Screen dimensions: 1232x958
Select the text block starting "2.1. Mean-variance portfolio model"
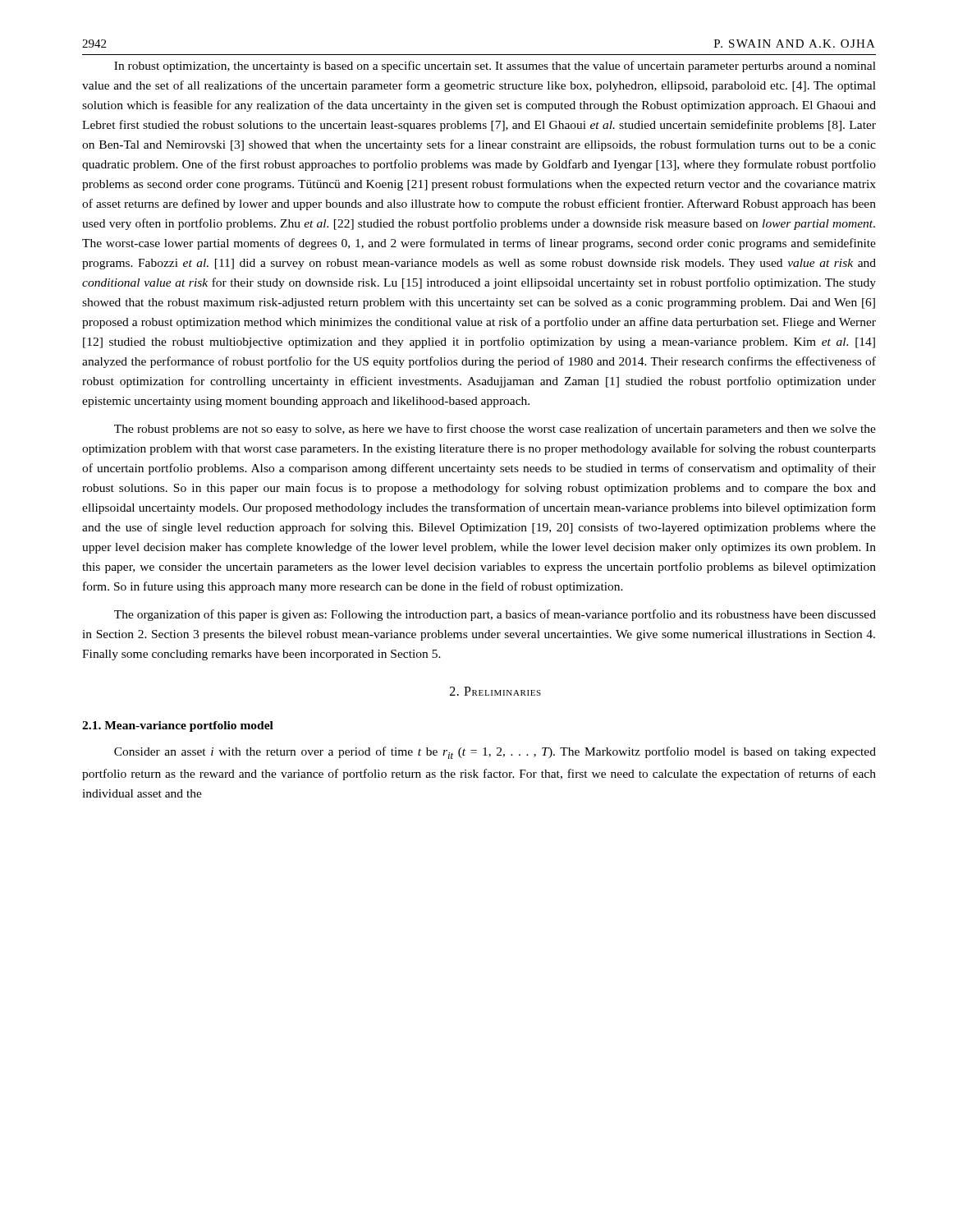coord(178,726)
